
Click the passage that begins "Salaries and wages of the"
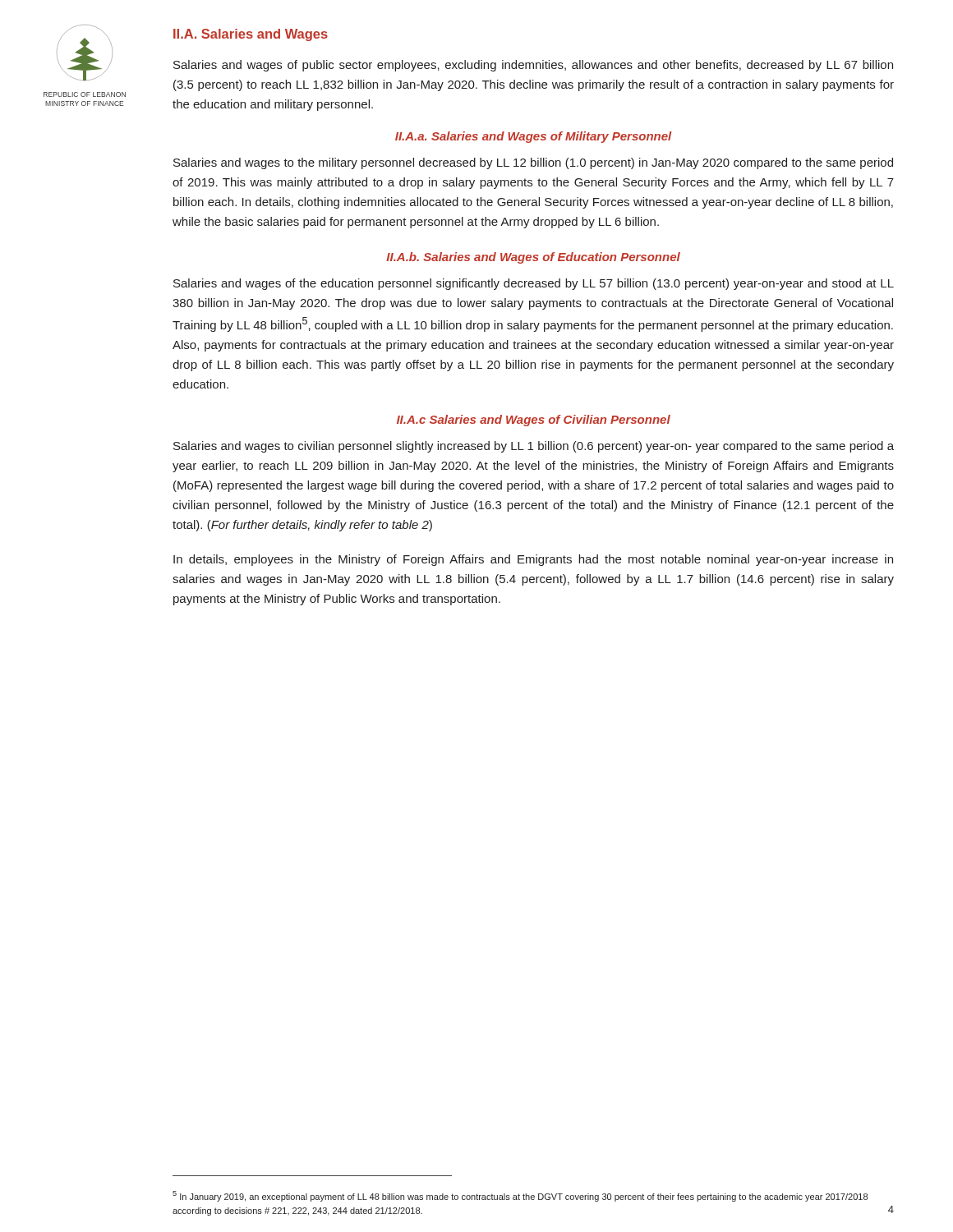pyautogui.click(x=533, y=333)
